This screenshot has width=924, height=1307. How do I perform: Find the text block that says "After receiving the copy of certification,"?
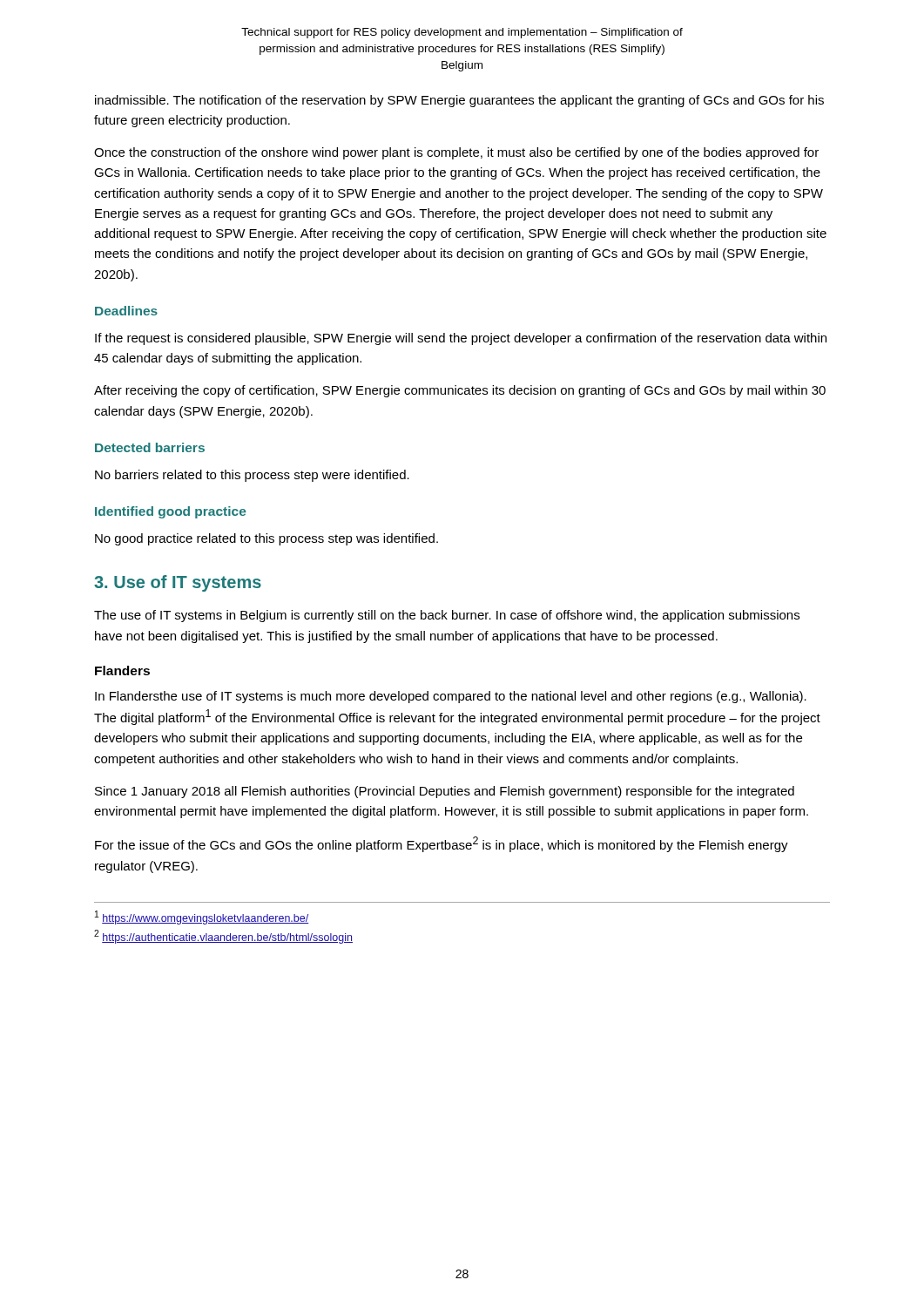pos(460,400)
